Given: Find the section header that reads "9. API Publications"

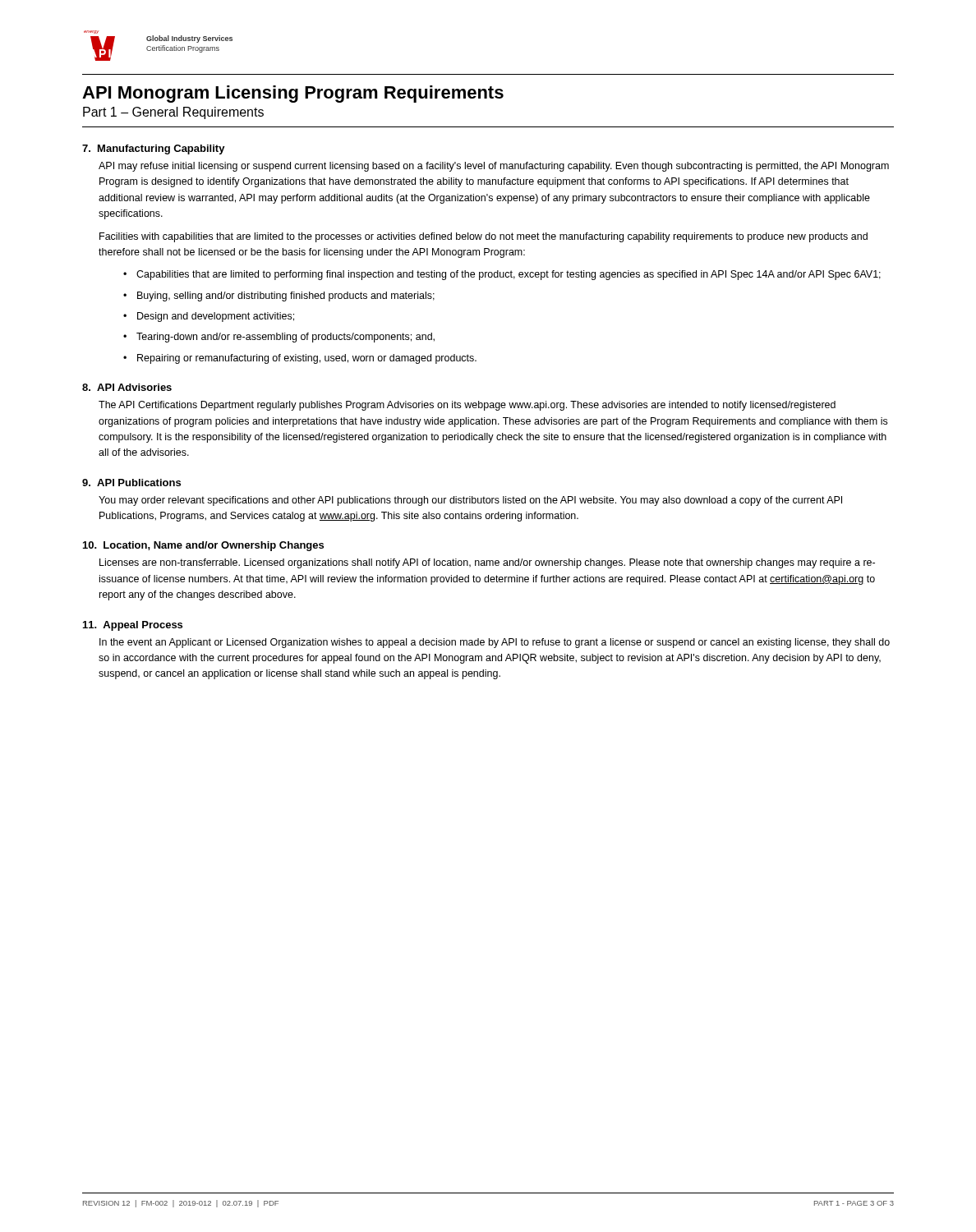Looking at the screenshot, I should tap(132, 482).
